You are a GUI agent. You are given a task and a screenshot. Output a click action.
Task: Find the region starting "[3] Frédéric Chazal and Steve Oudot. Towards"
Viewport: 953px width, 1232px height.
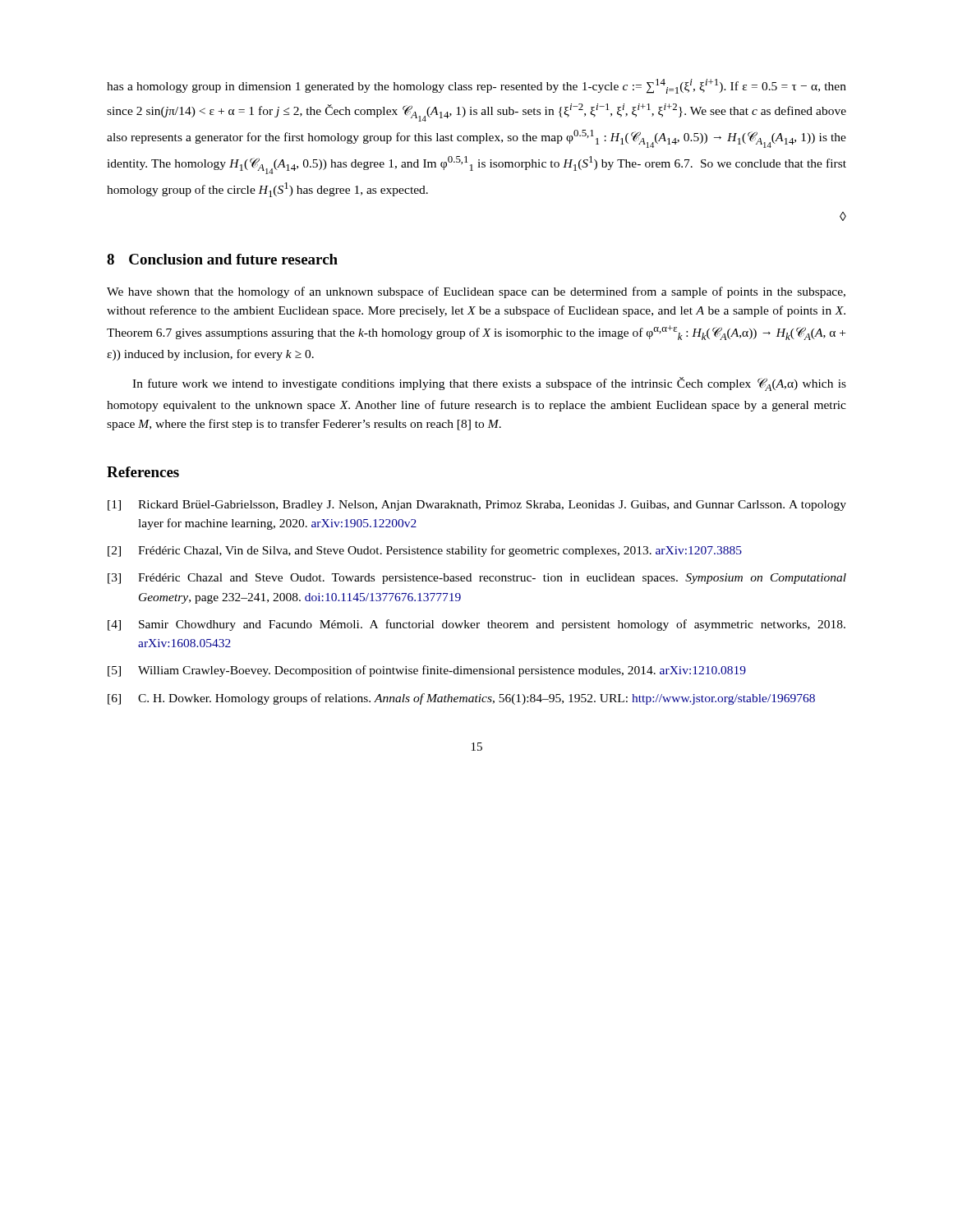(476, 587)
